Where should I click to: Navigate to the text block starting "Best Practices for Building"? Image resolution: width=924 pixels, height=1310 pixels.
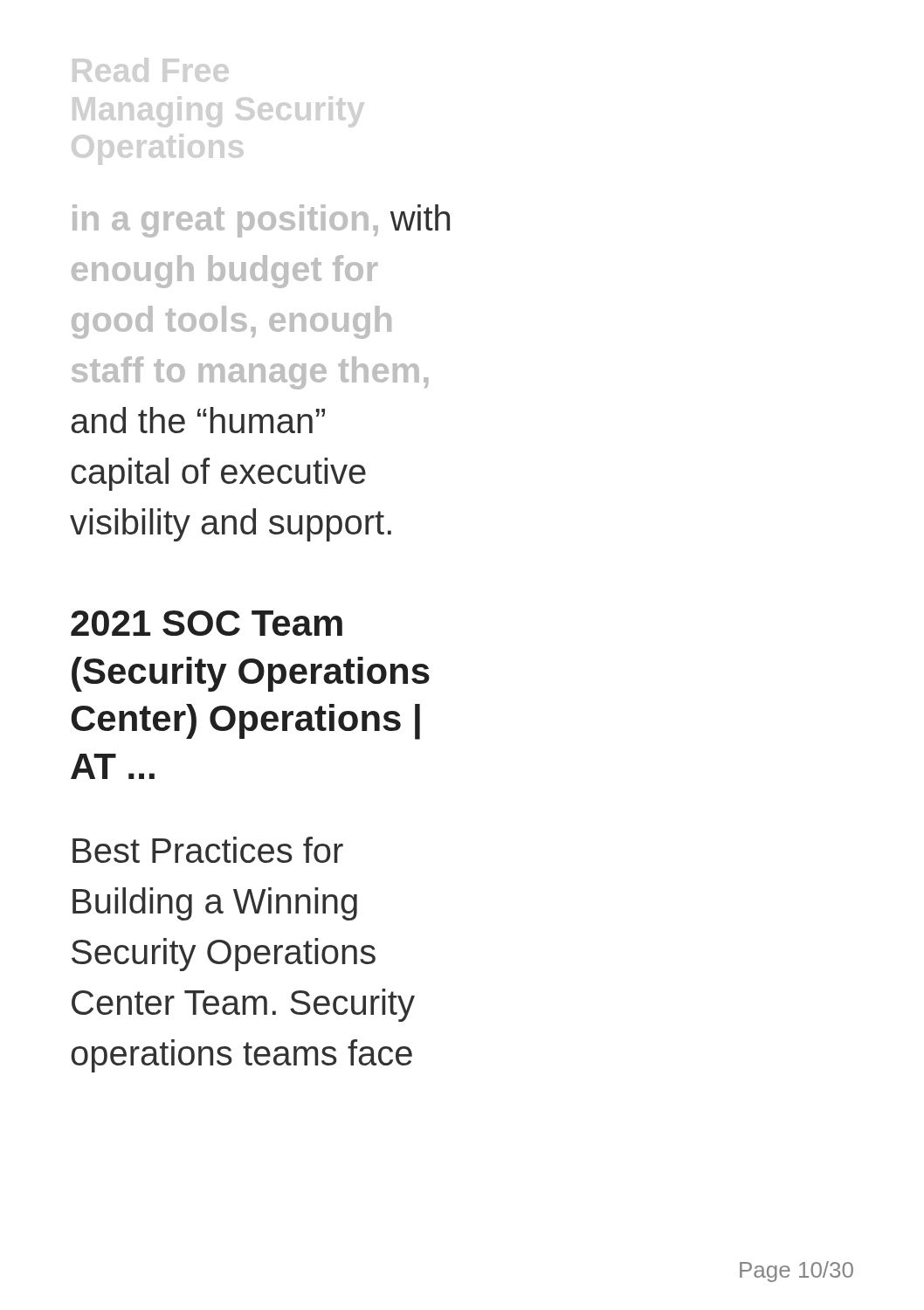(242, 952)
